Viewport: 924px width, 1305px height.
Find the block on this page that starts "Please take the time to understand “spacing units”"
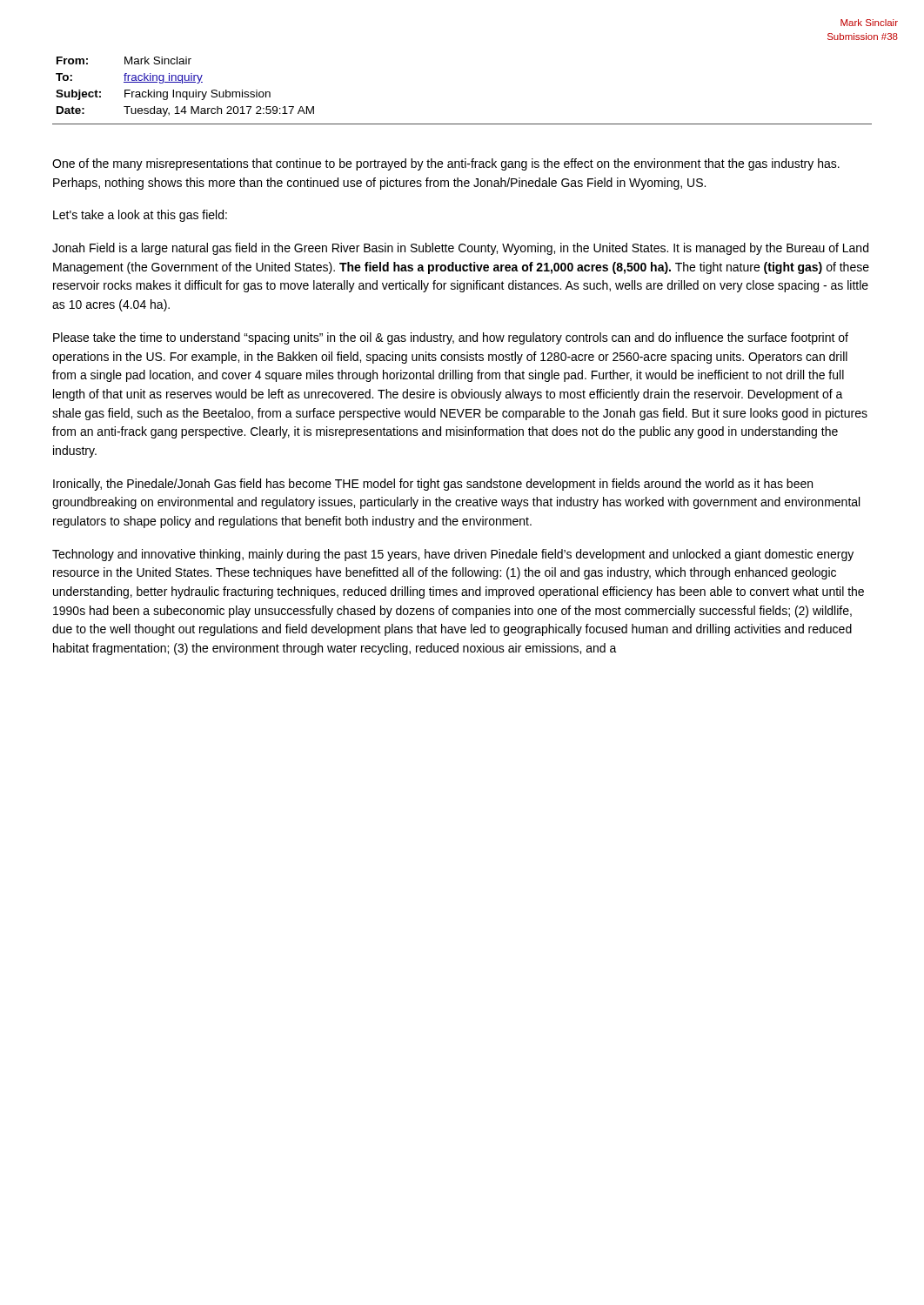click(460, 394)
